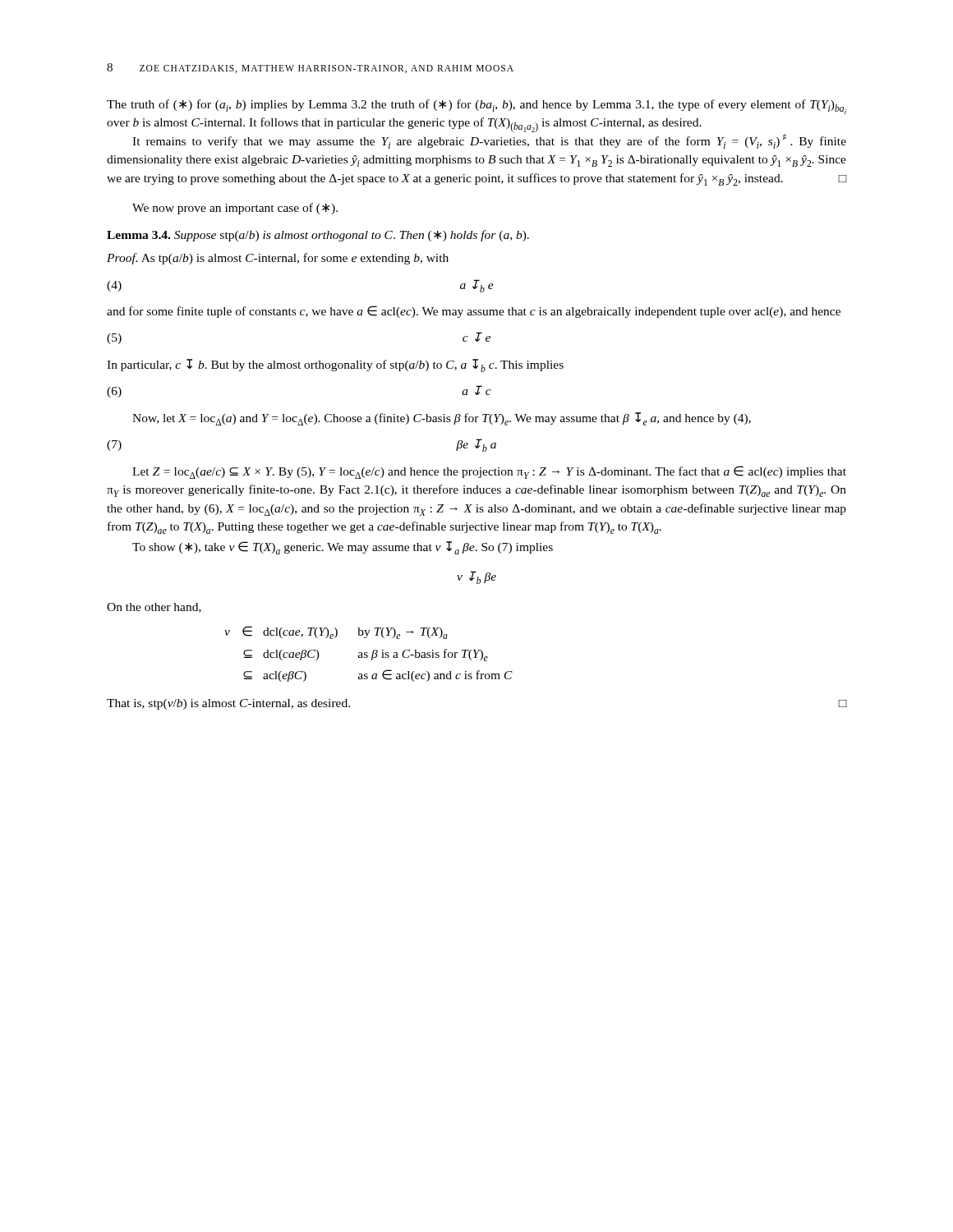This screenshot has width=953, height=1232.
Task: Point to the region starting "That is, stp(v/b) is"
Action: coord(230,704)
